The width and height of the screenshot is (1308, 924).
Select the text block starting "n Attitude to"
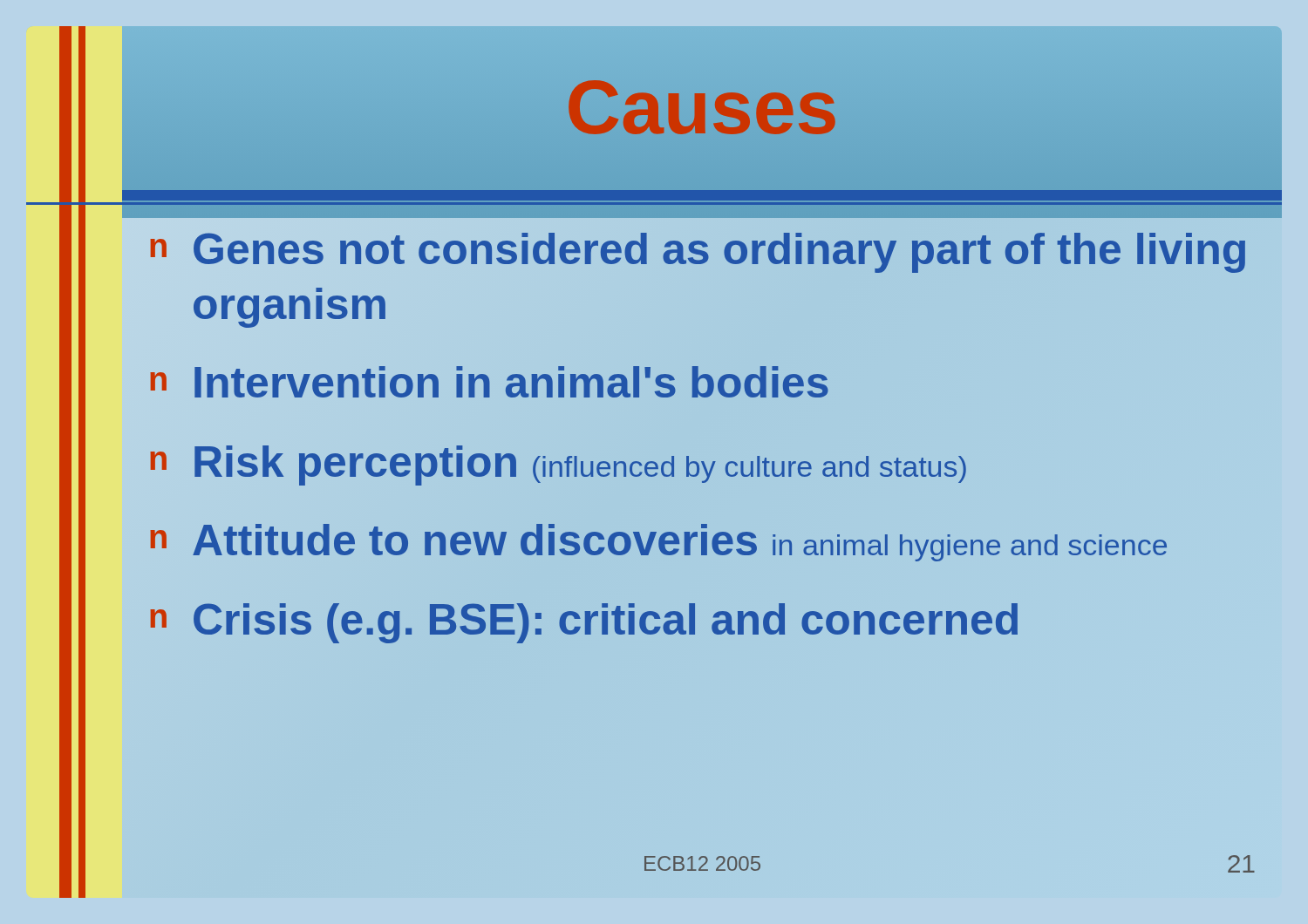pyautogui.click(x=658, y=541)
